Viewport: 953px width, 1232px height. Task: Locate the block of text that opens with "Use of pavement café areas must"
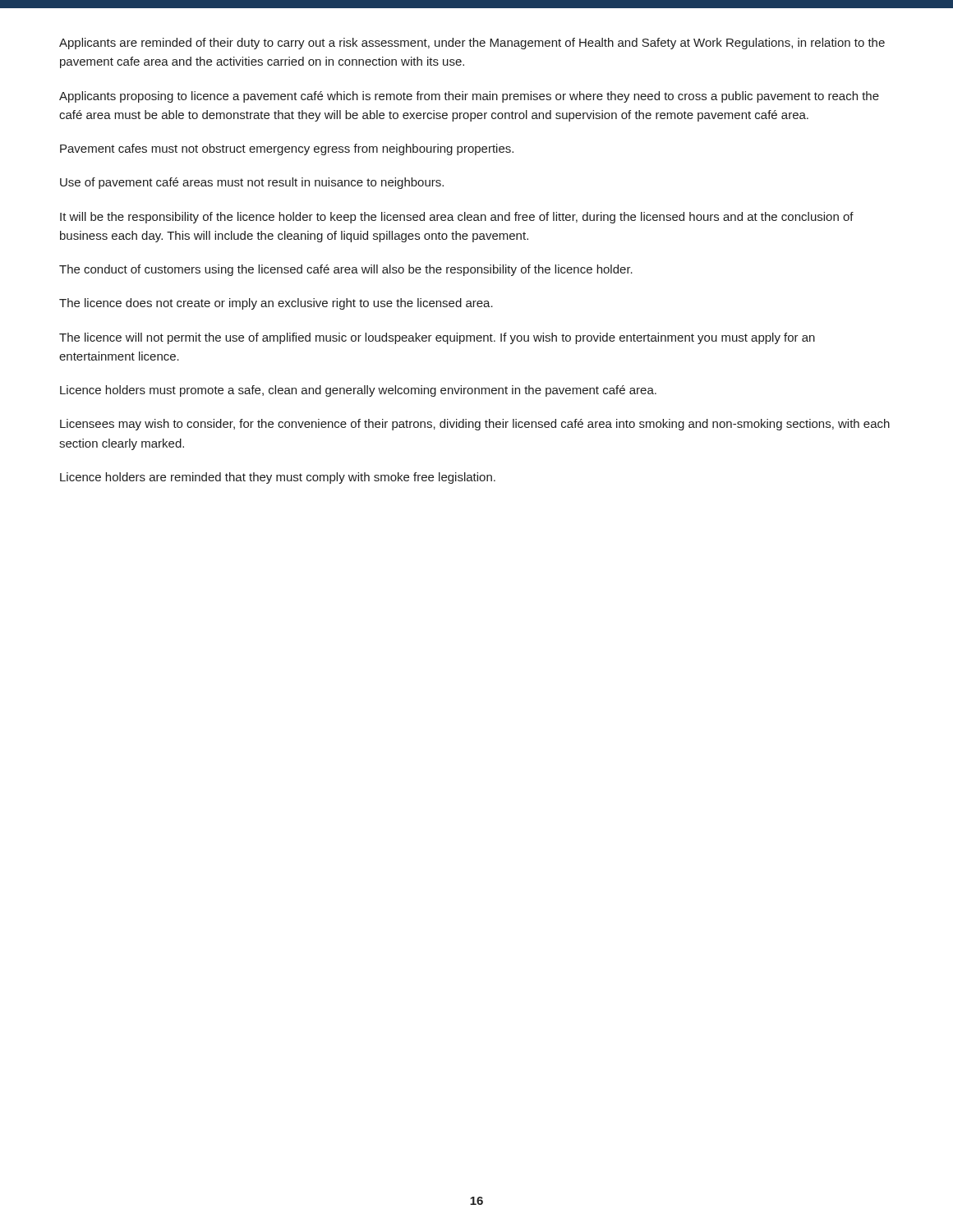pyautogui.click(x=252, y=182)
